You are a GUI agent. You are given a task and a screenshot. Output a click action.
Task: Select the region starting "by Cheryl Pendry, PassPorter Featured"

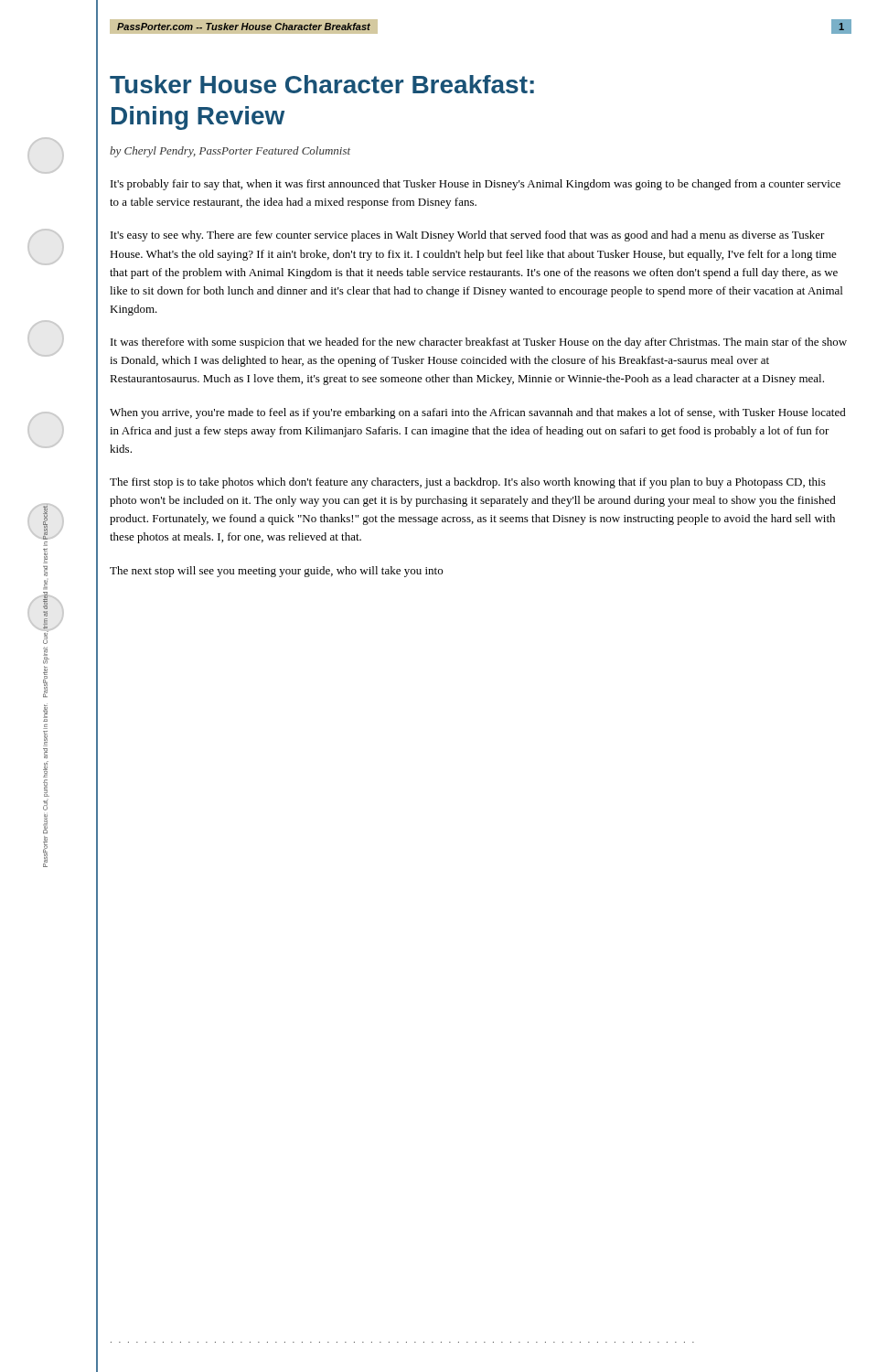click(230, 151)
